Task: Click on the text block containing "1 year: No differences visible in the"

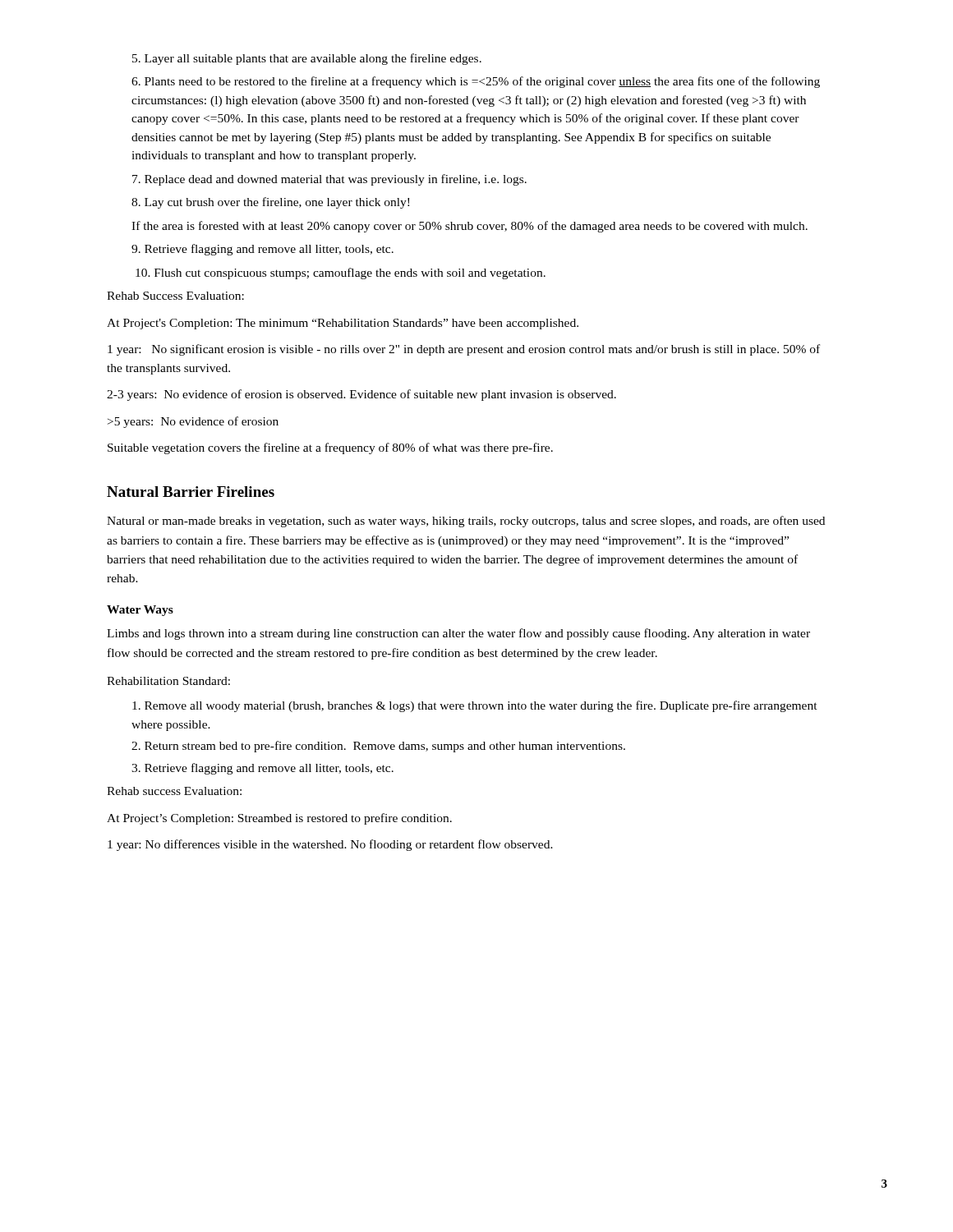Action: 330,844
